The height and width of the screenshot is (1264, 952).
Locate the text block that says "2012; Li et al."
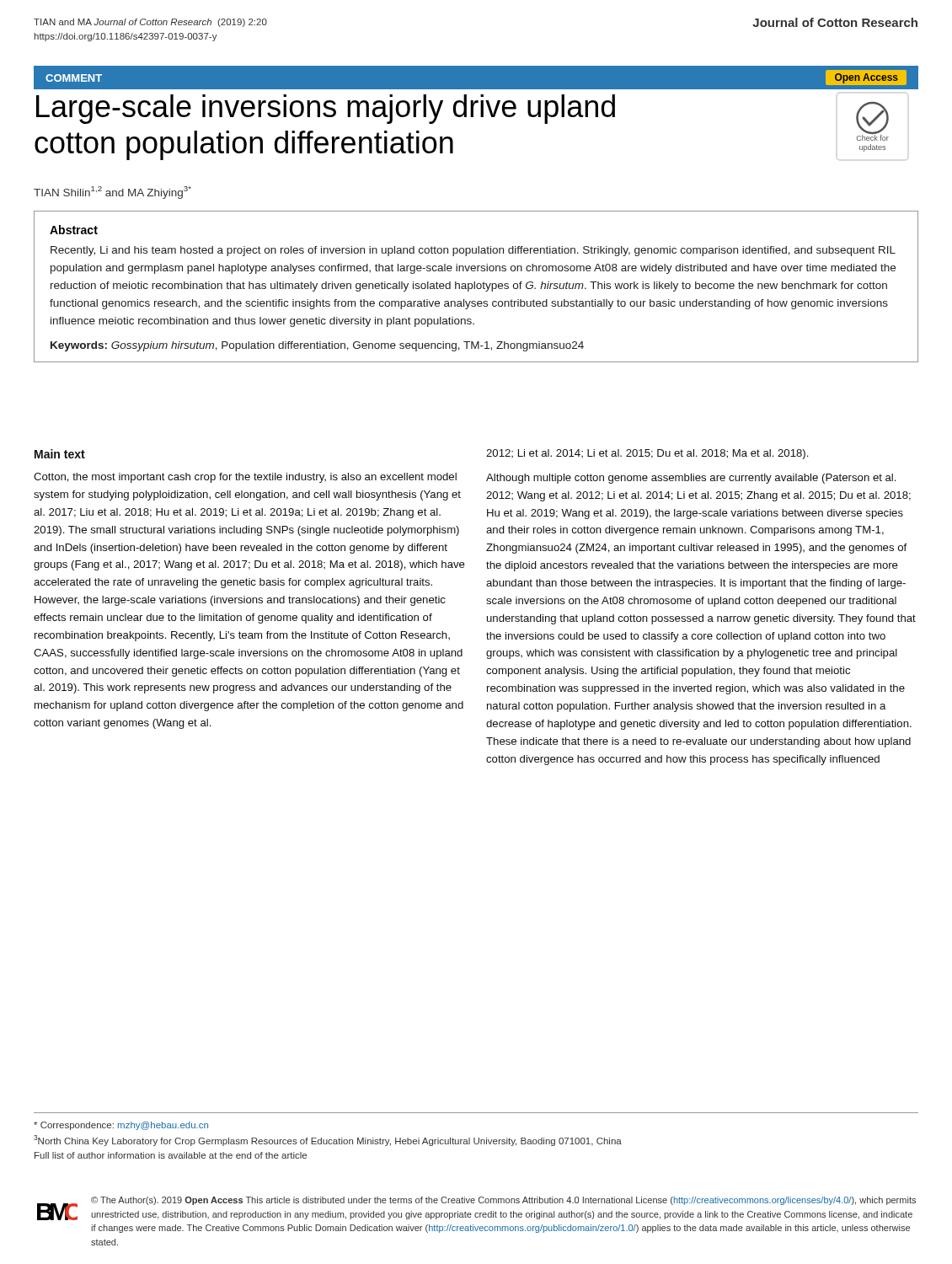click(702, 606)
